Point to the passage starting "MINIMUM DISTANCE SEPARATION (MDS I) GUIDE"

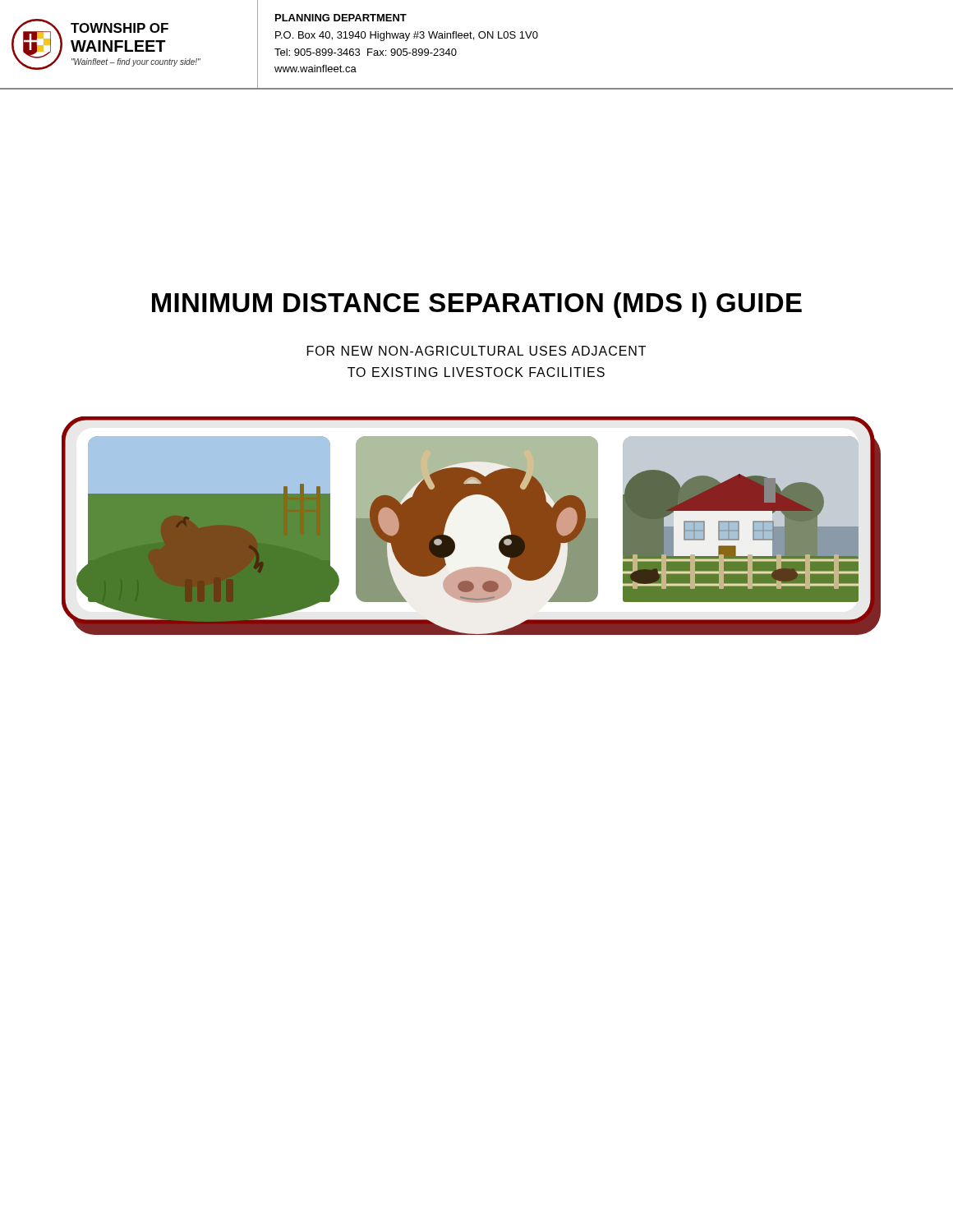[476, 303]
